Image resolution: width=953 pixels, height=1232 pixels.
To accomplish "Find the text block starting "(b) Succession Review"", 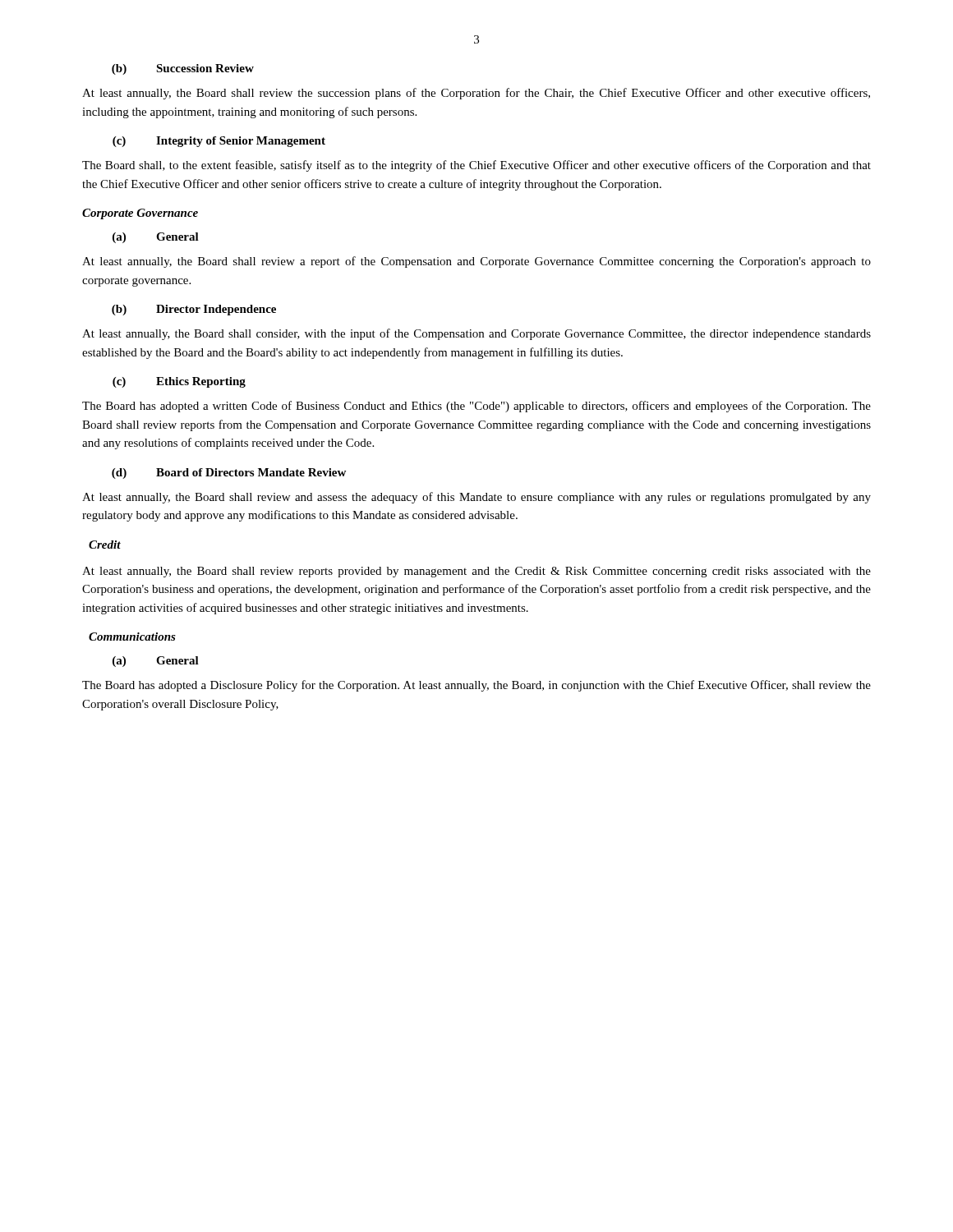I will pos(168,69).
